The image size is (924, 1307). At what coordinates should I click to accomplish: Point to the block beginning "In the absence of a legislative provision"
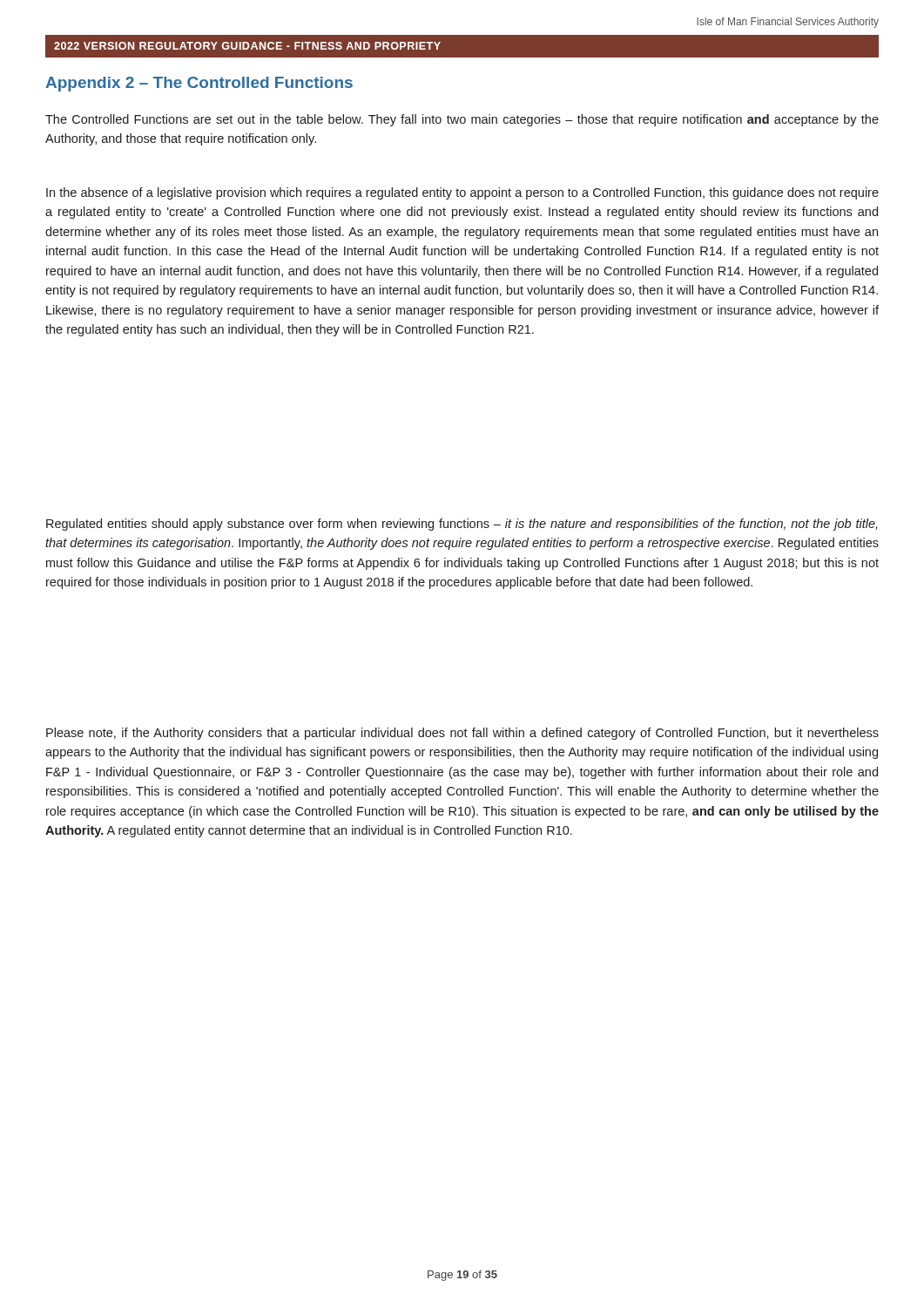(x=462, y=261)
